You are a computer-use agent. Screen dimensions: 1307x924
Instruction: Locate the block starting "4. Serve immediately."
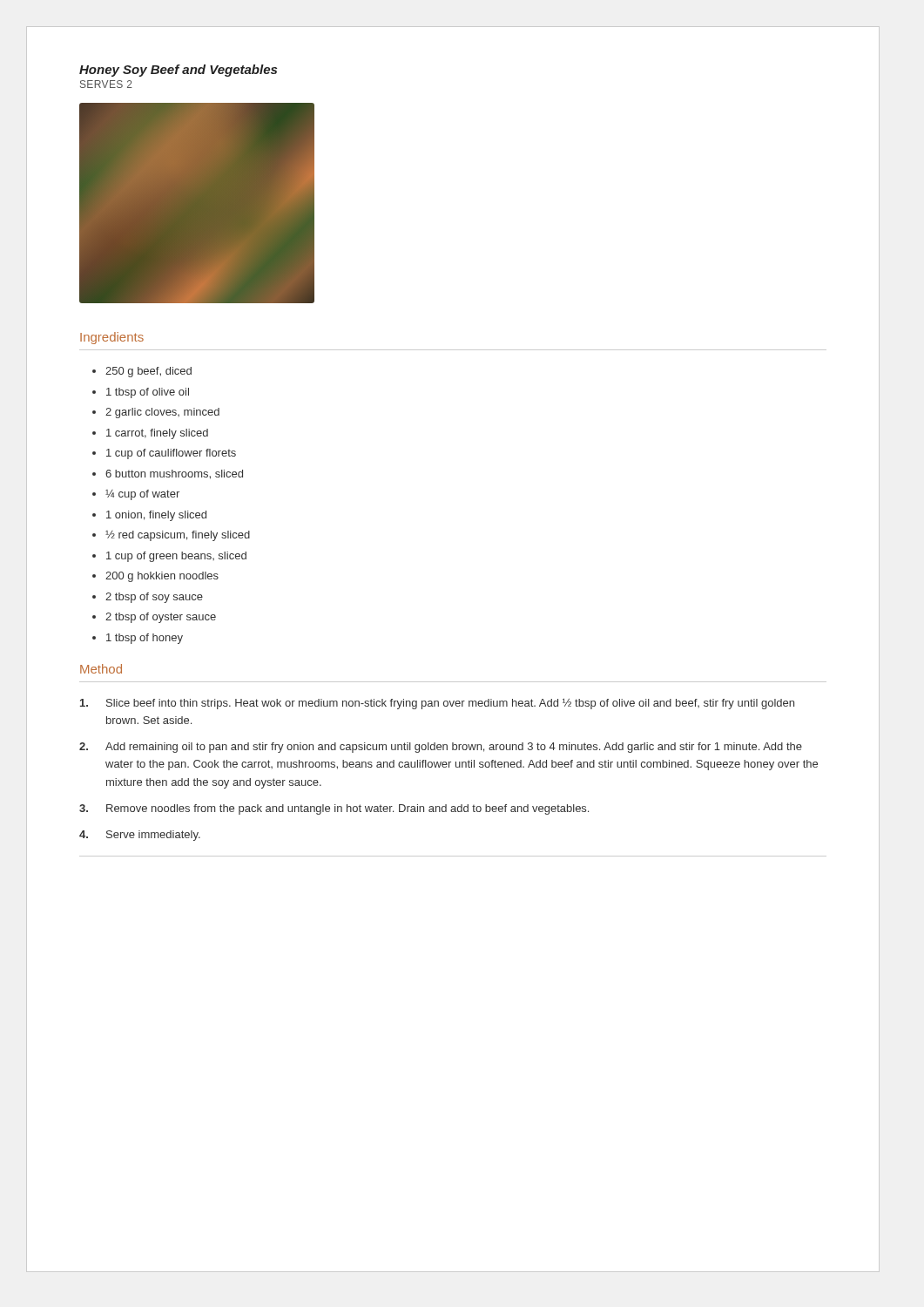[x=140, y=836]
